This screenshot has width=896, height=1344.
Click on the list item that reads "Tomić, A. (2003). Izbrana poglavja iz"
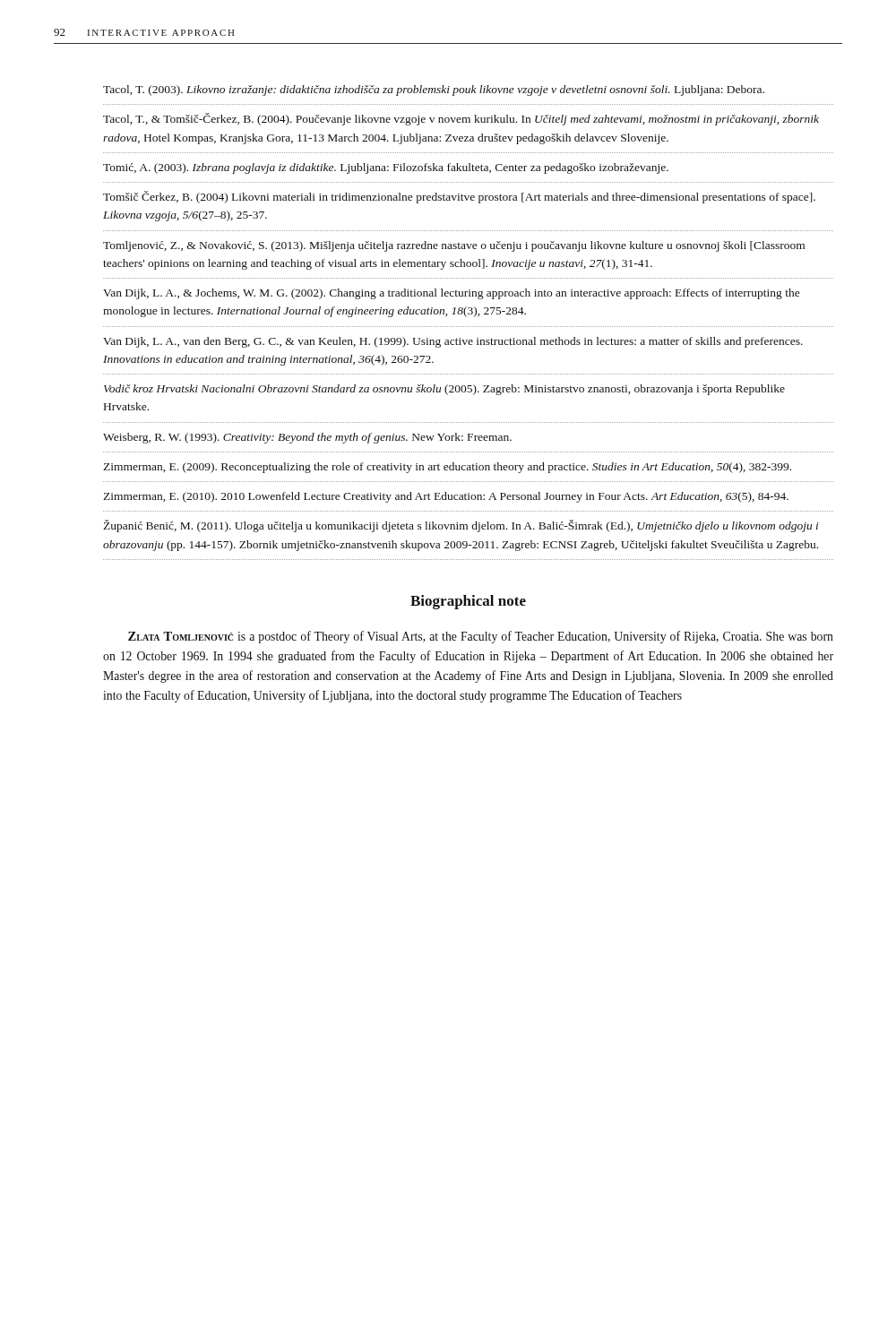point(386,167)
